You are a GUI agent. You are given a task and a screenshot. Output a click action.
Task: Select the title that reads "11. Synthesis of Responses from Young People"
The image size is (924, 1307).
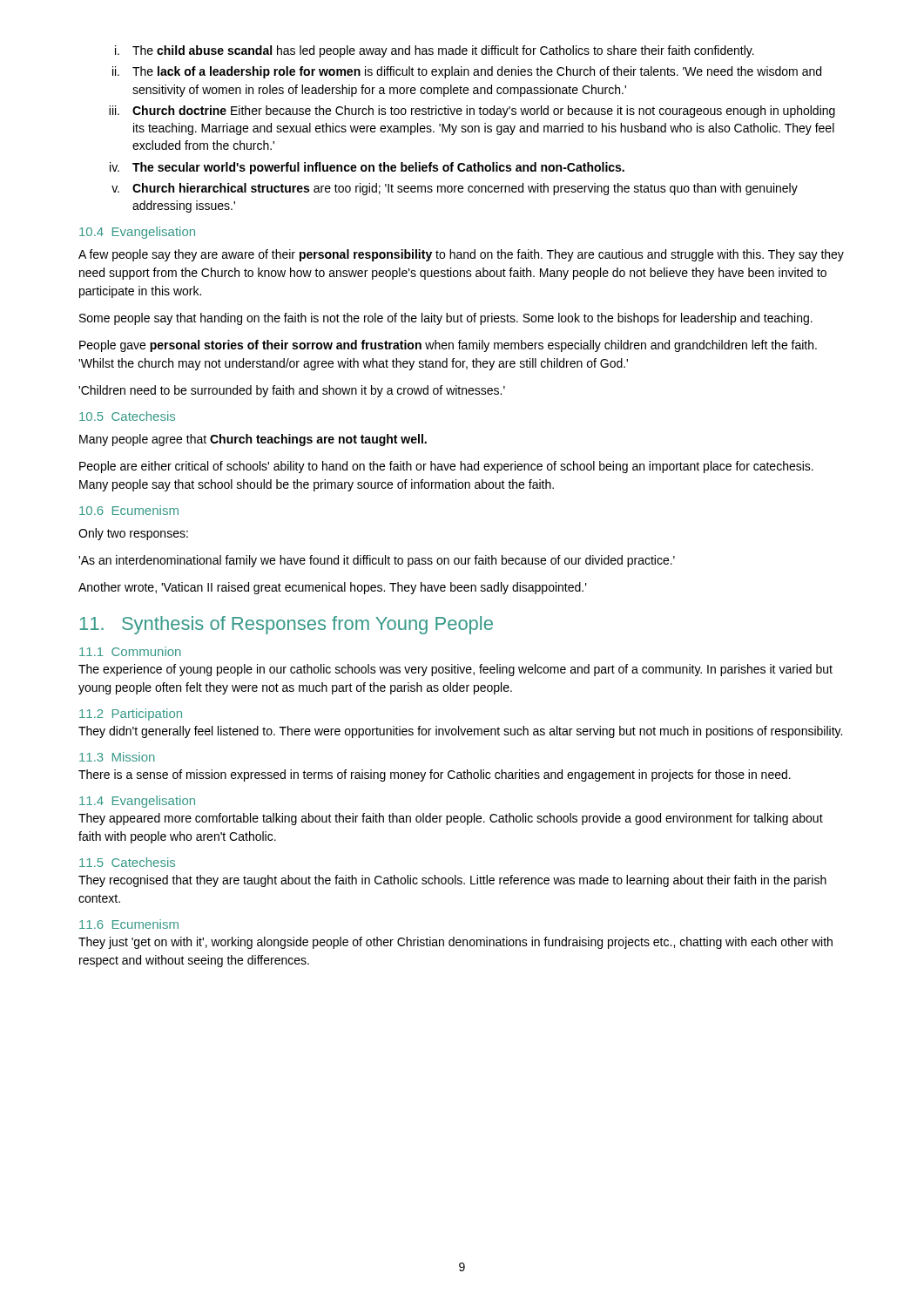point(462,624)
